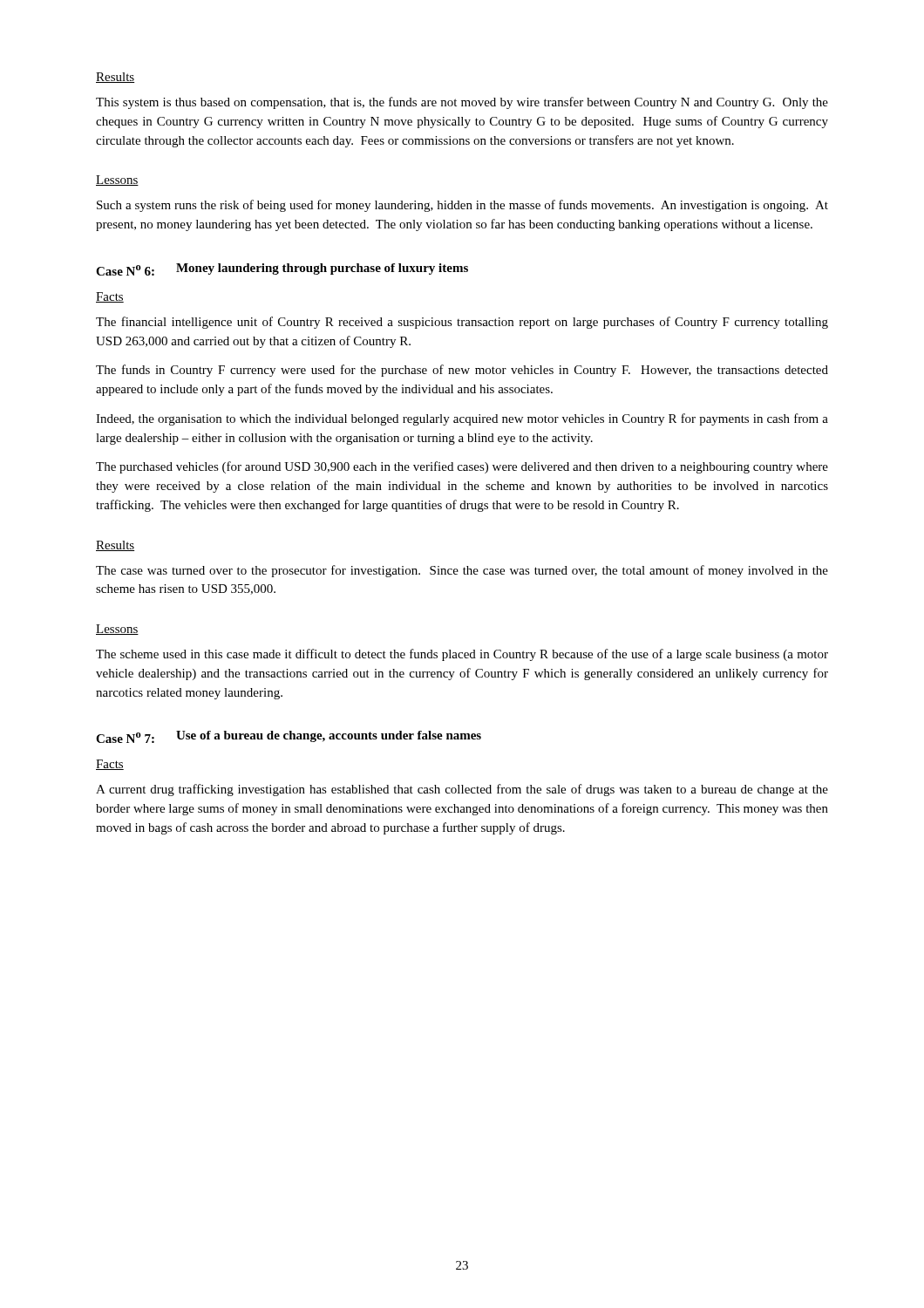Locate the section header that says "Case No 6:"

(x=282, y=270)
